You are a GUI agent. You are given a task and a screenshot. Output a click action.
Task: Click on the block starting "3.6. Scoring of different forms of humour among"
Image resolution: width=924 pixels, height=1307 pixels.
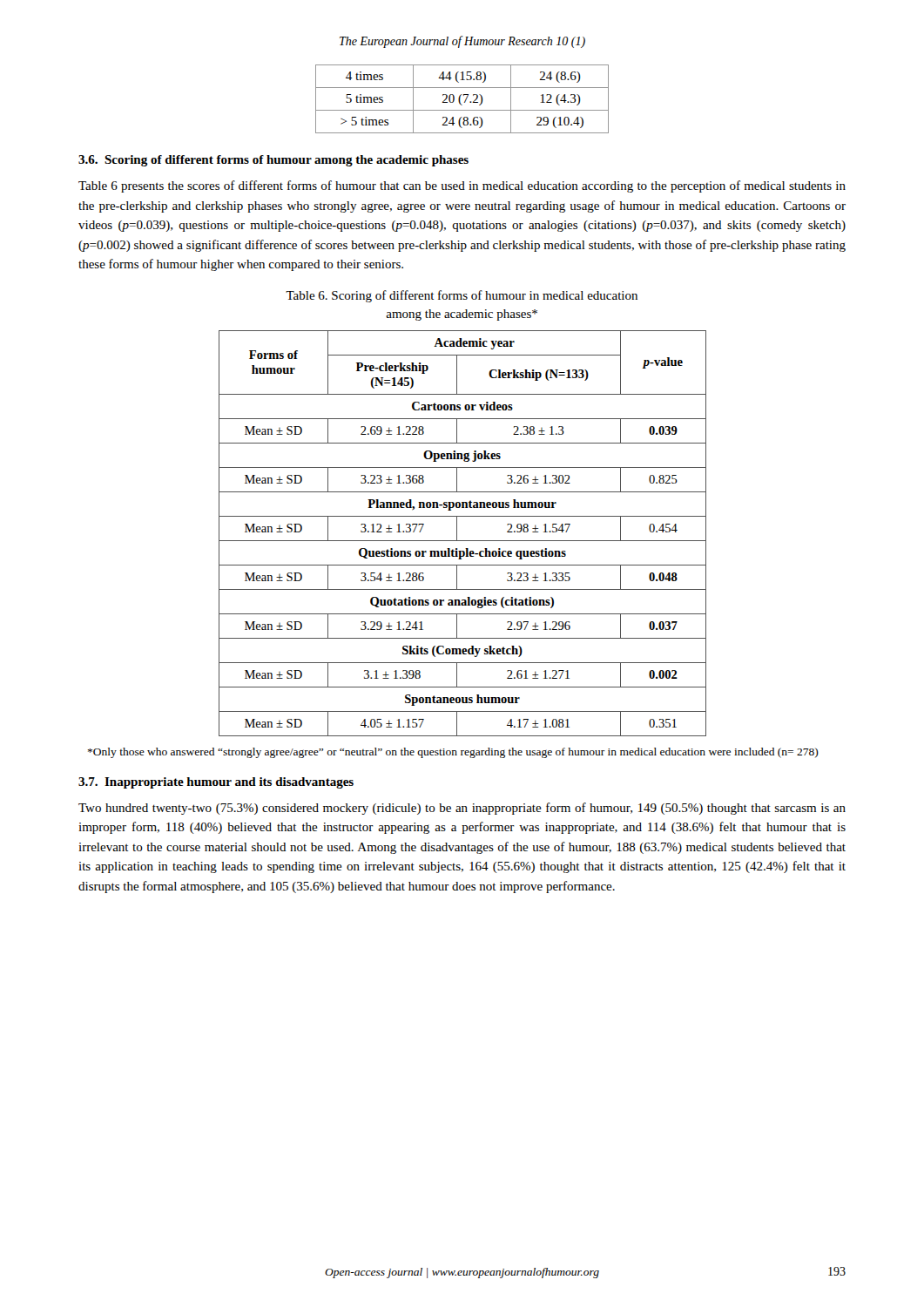point(274,159)
